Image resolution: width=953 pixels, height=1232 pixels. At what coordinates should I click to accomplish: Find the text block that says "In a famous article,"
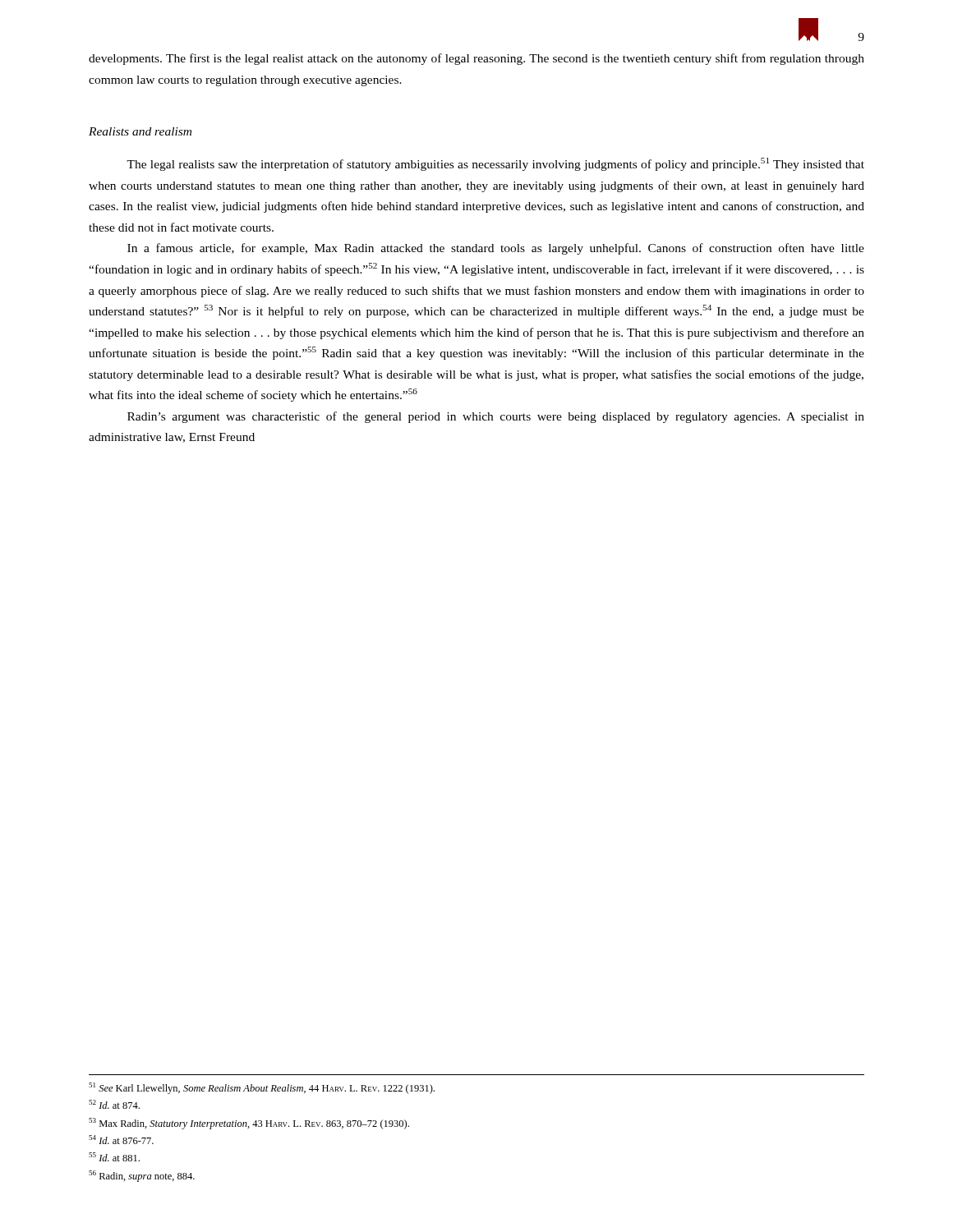[476, 322]
